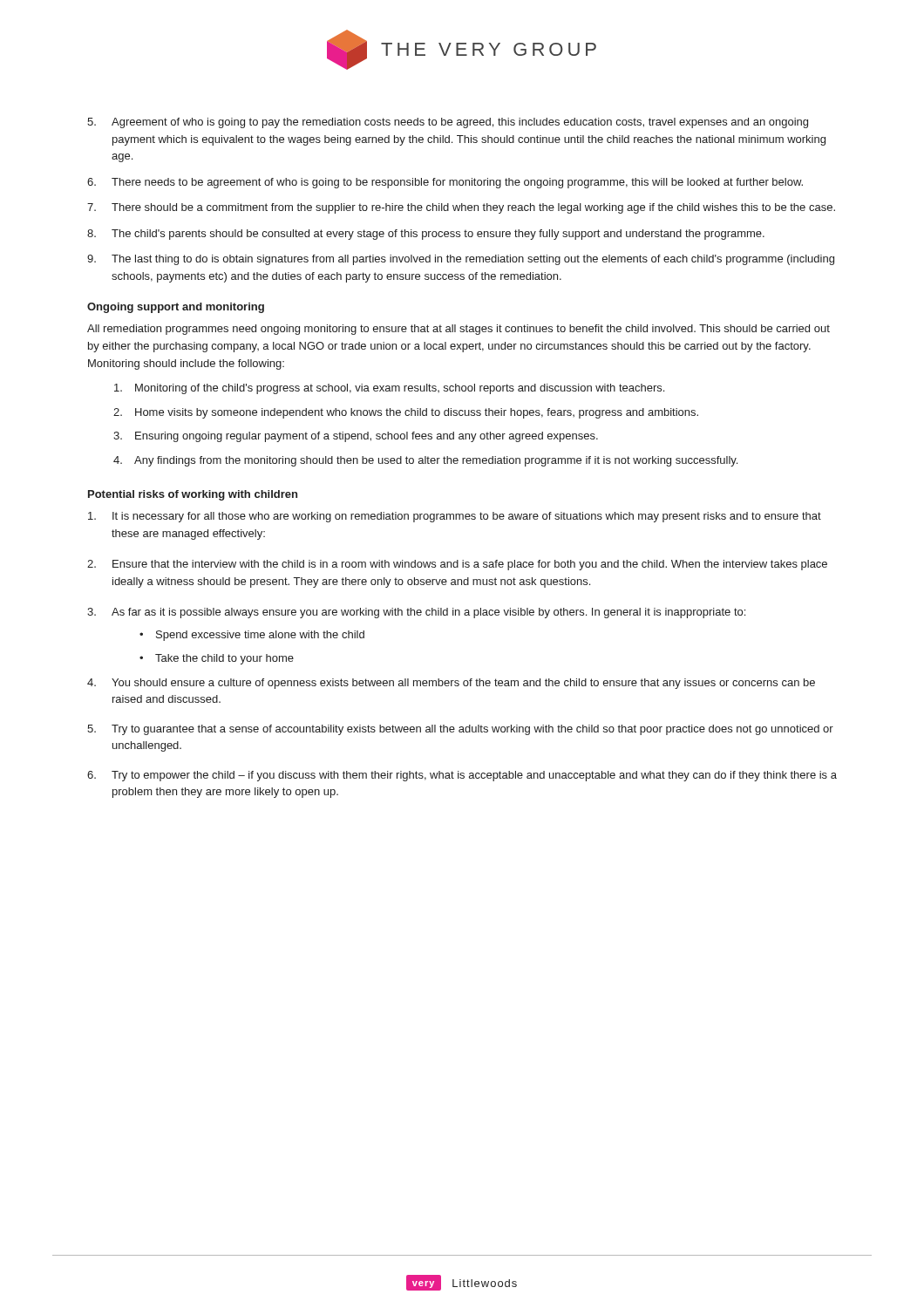Point to the text block starting "4. You should ensure a culture of"

(462, 691)
